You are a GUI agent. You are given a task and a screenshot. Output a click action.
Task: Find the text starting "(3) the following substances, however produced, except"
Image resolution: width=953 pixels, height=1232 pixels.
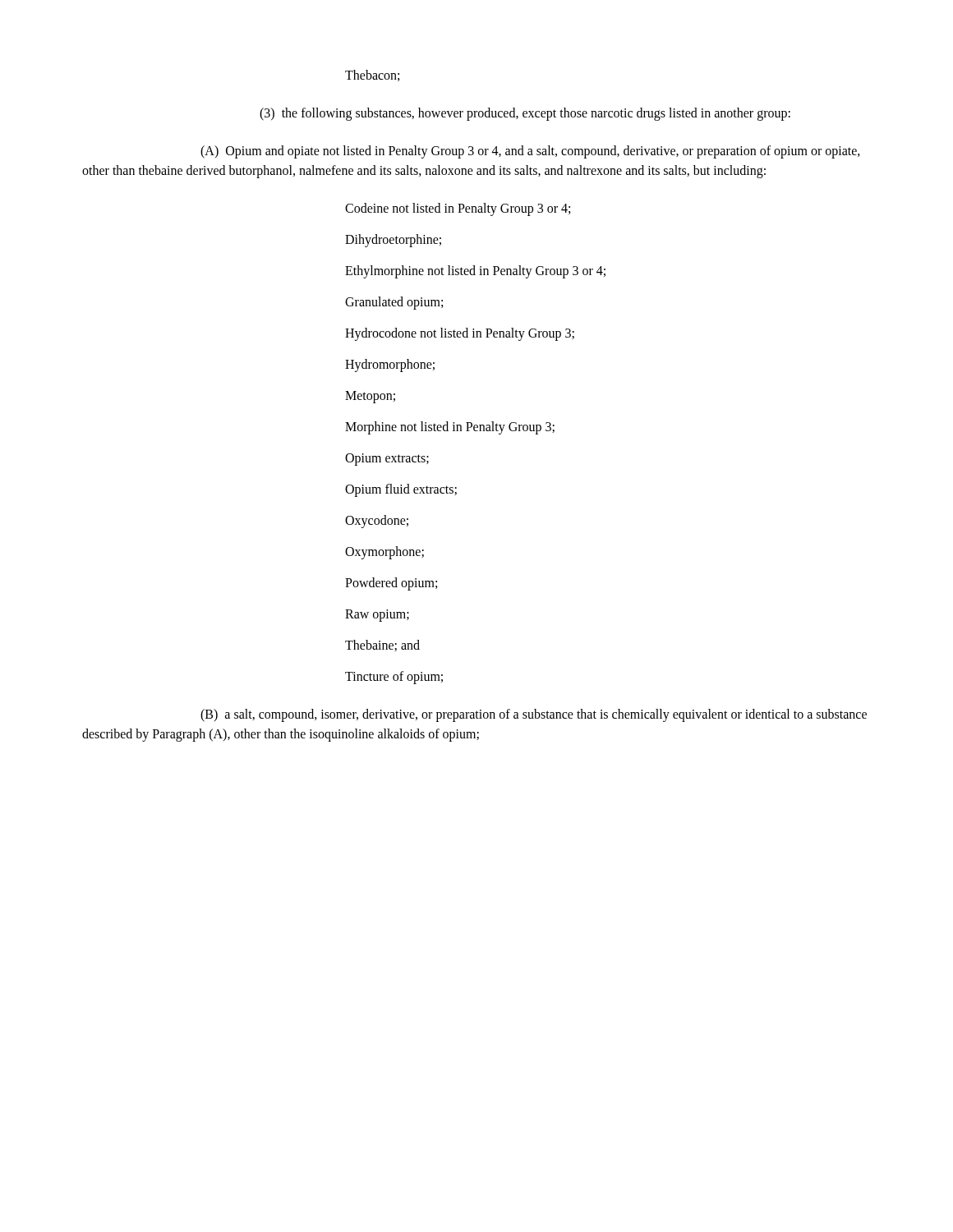pos(486,113)
